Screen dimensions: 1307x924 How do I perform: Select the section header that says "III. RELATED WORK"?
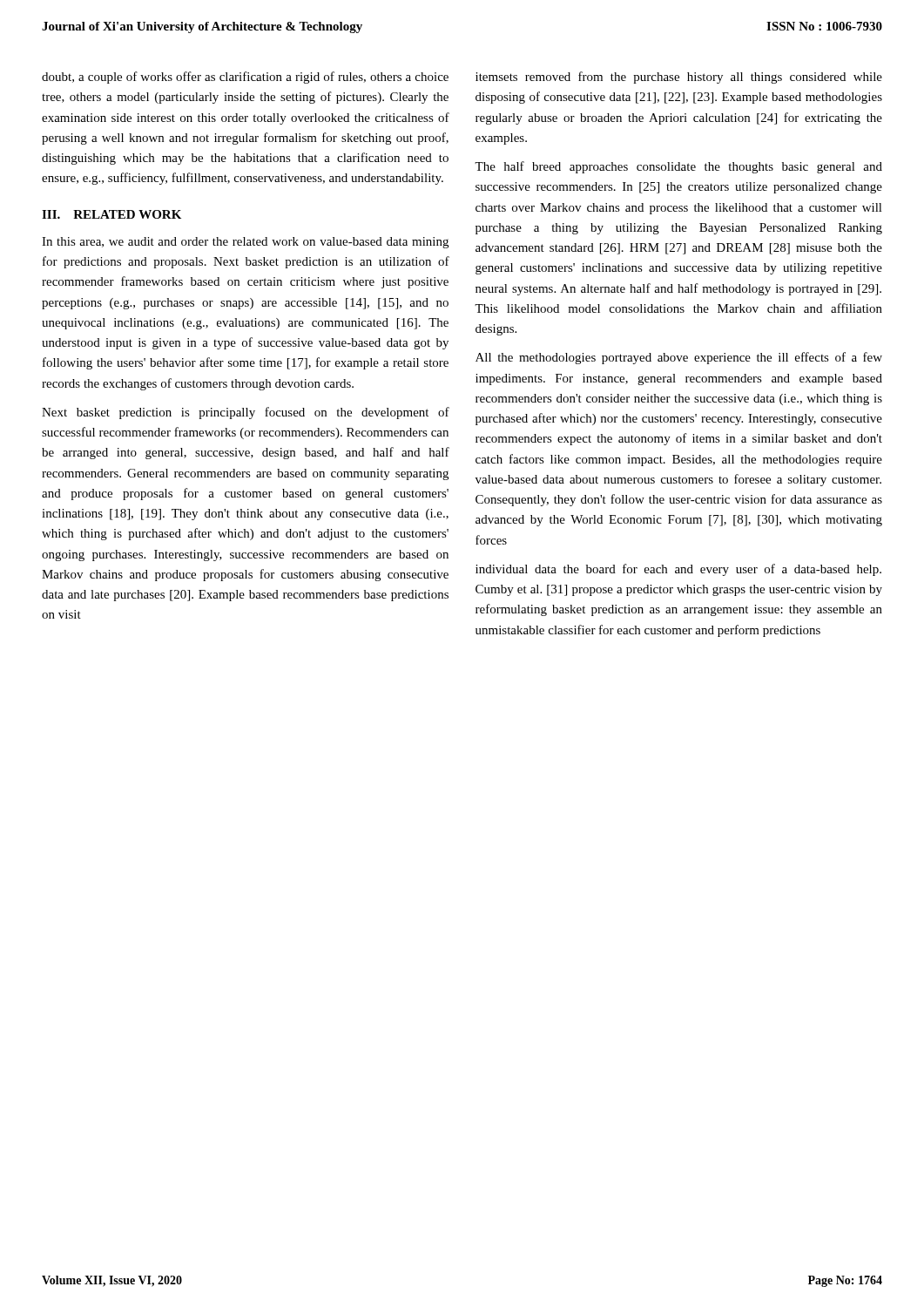112,214
